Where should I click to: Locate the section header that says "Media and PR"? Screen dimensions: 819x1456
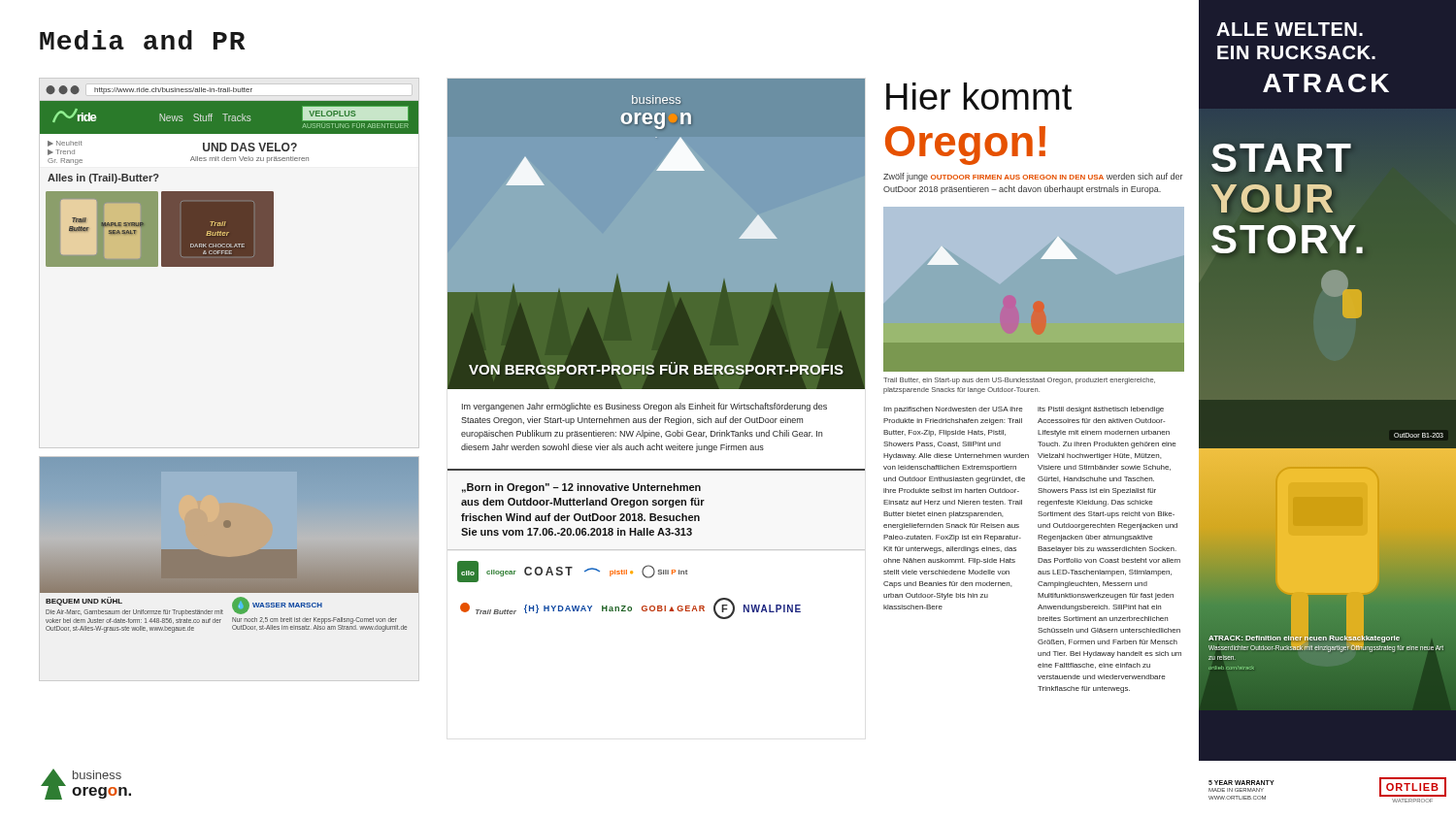[x=143, y=42]
